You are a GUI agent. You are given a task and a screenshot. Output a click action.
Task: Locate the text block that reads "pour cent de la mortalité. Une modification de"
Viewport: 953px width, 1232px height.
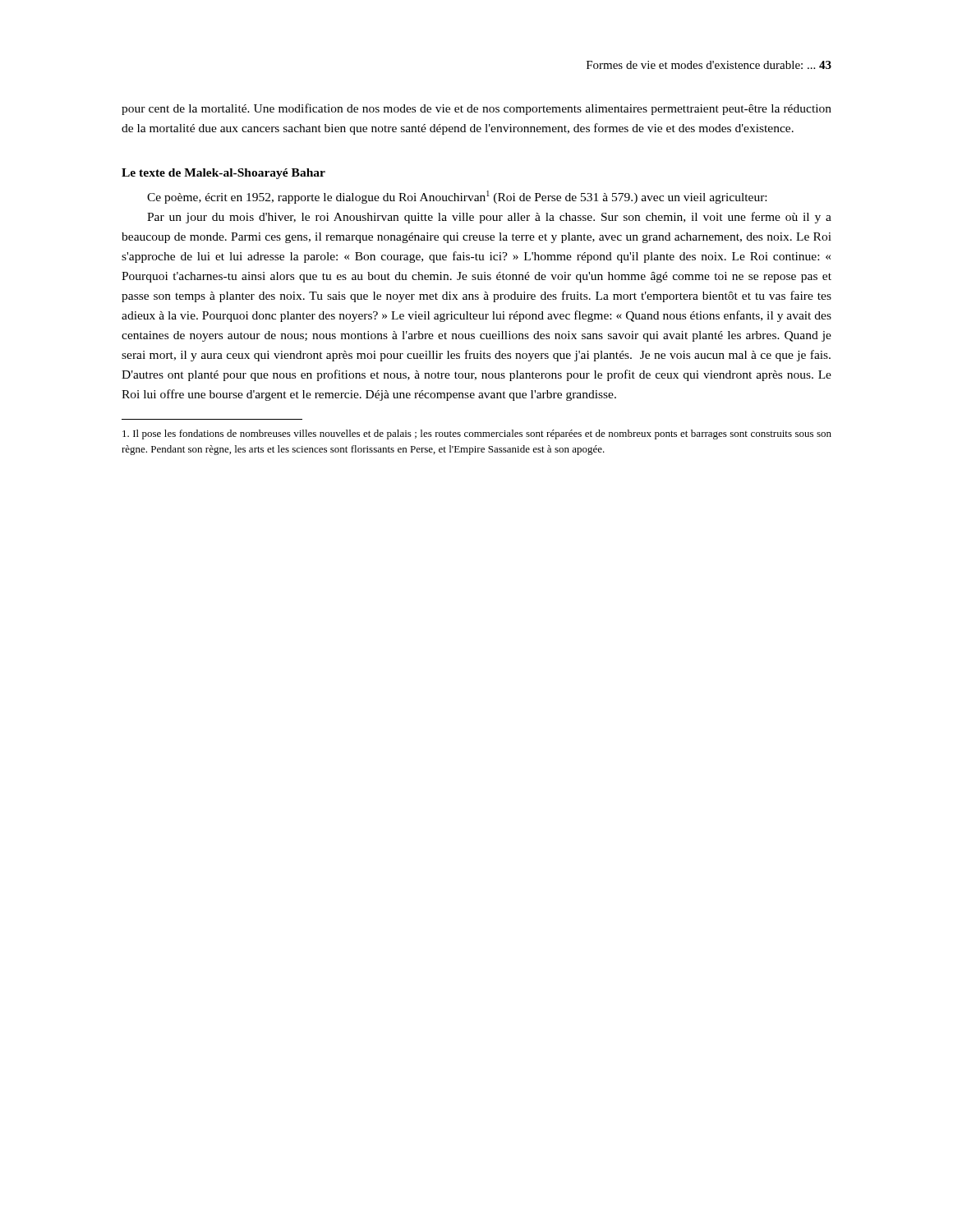pos(476,118)
